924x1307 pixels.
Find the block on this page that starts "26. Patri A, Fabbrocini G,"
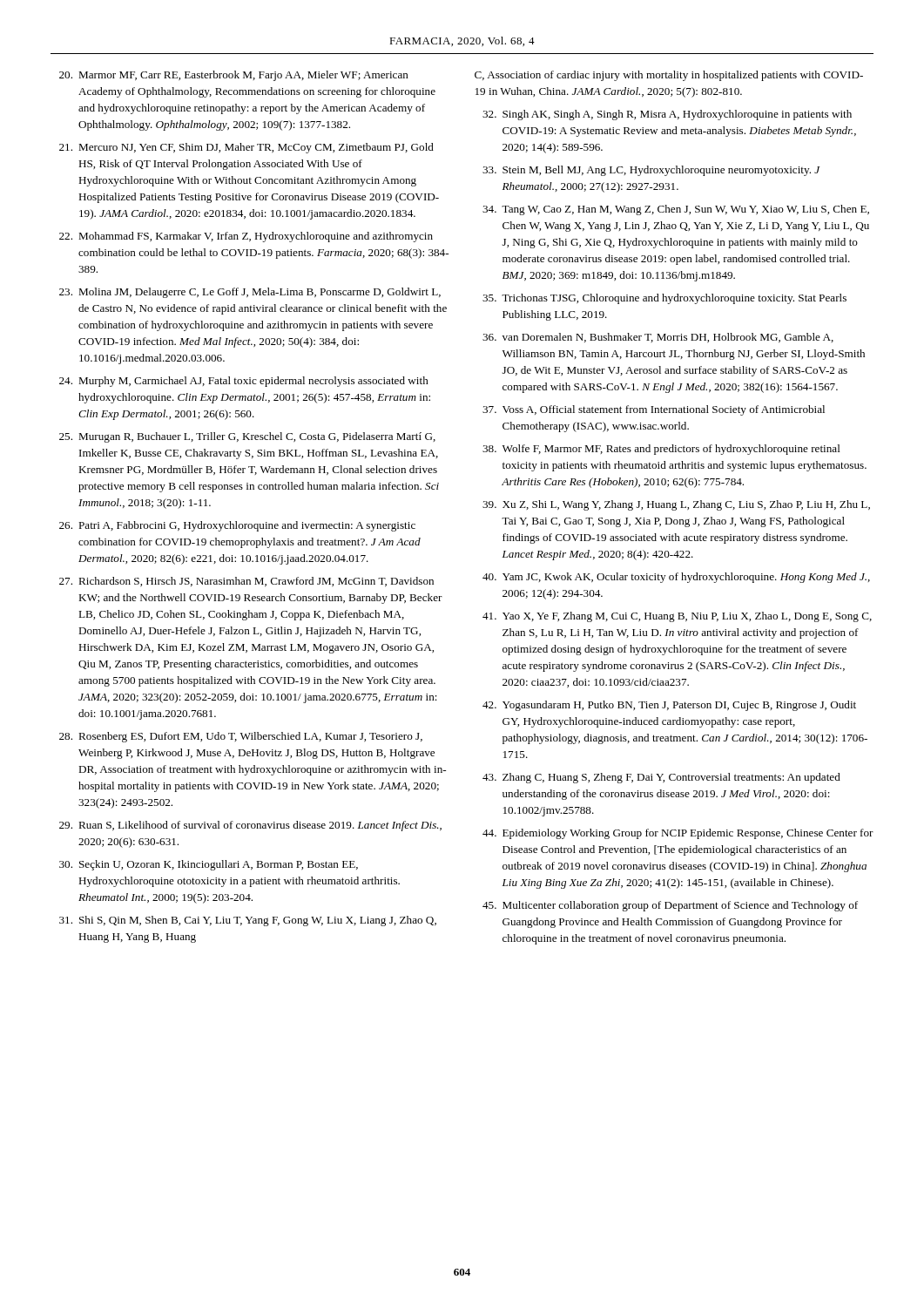pos(250,541)
